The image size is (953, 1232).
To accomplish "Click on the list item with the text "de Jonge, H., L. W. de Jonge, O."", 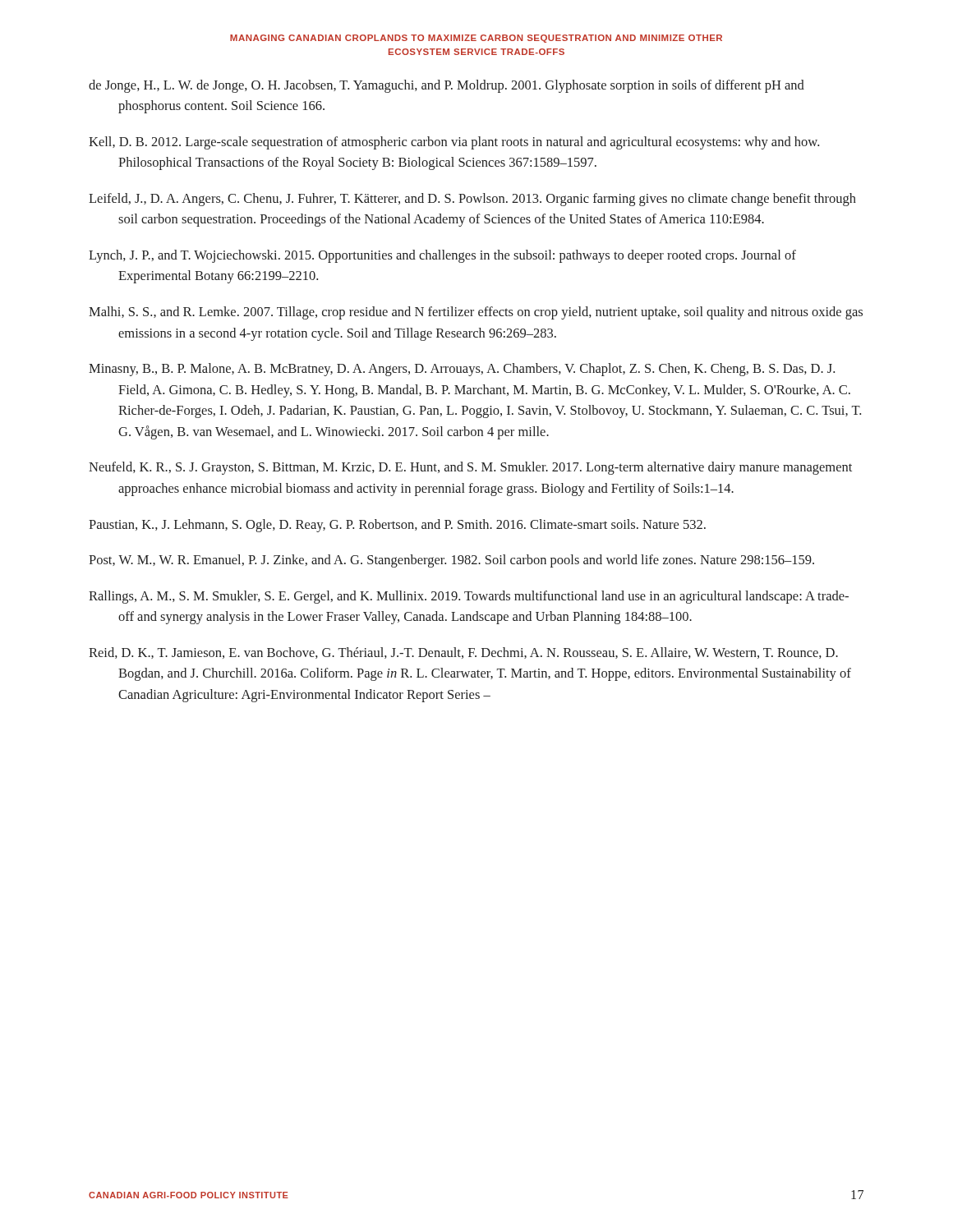I will pyautogui.click(x=446, y=95).
